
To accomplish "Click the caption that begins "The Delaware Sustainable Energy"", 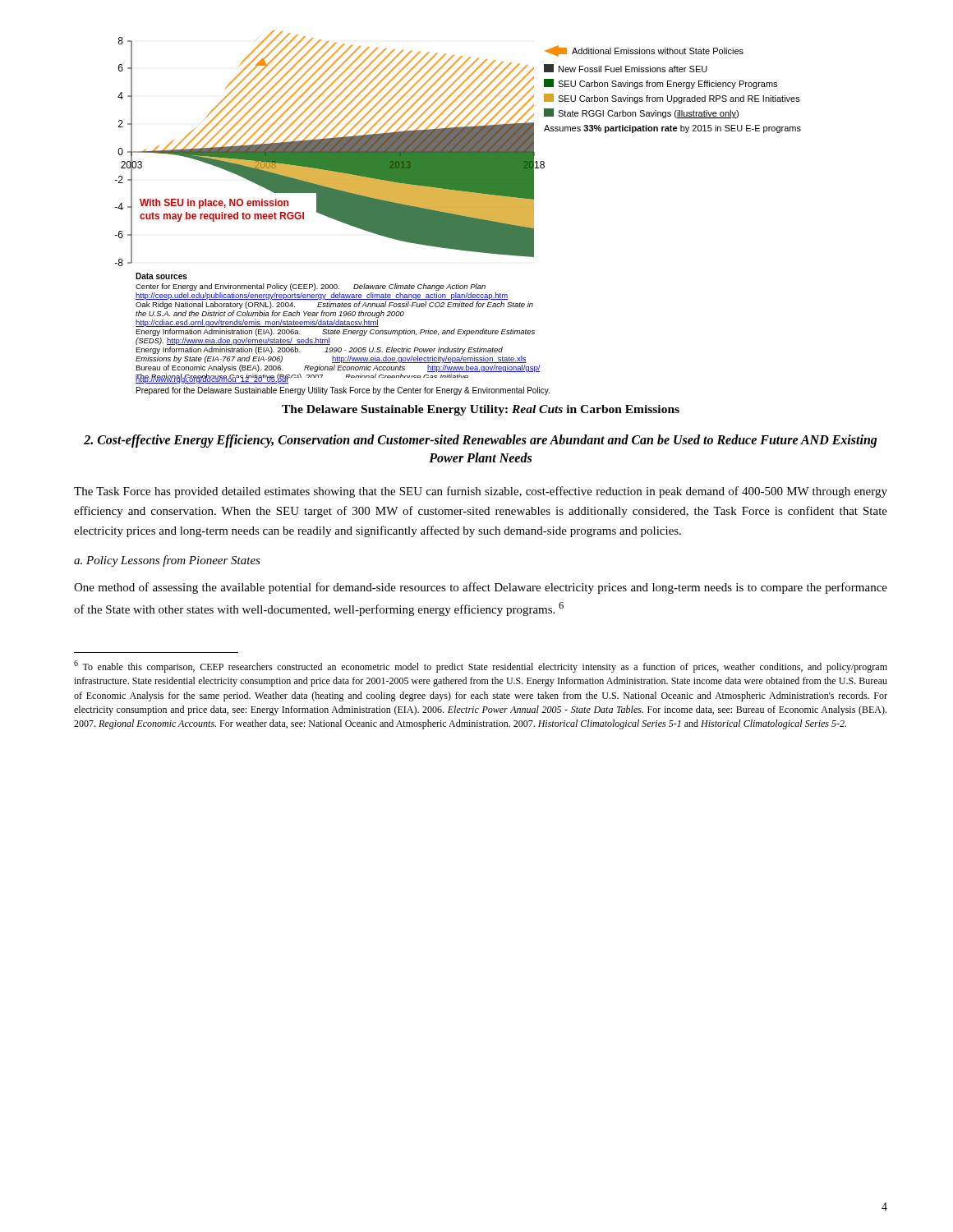I will [x=481, y=409].
